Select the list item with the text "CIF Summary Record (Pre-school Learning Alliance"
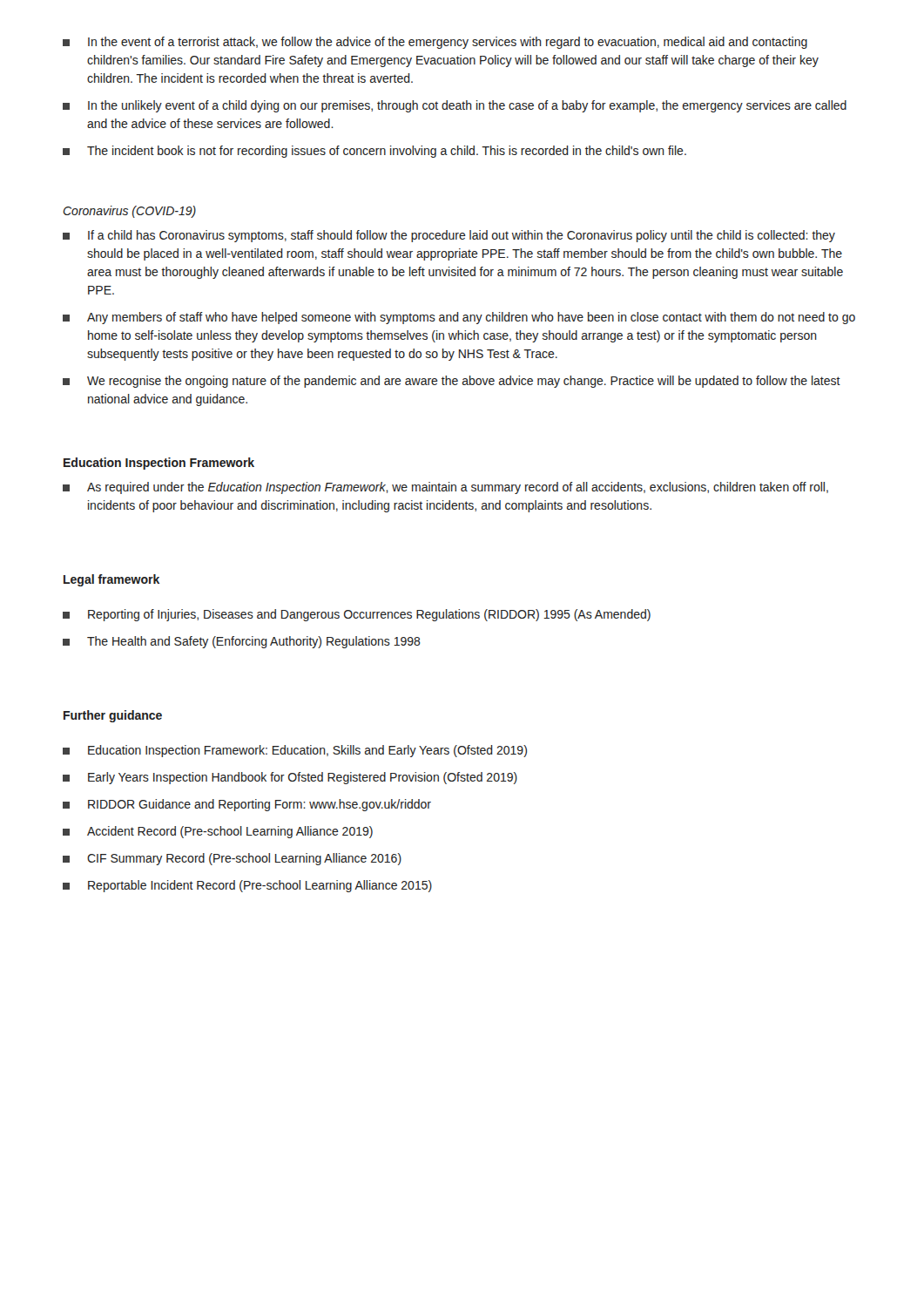Viewport: 924px width, 1307px height. pos(232,859)
